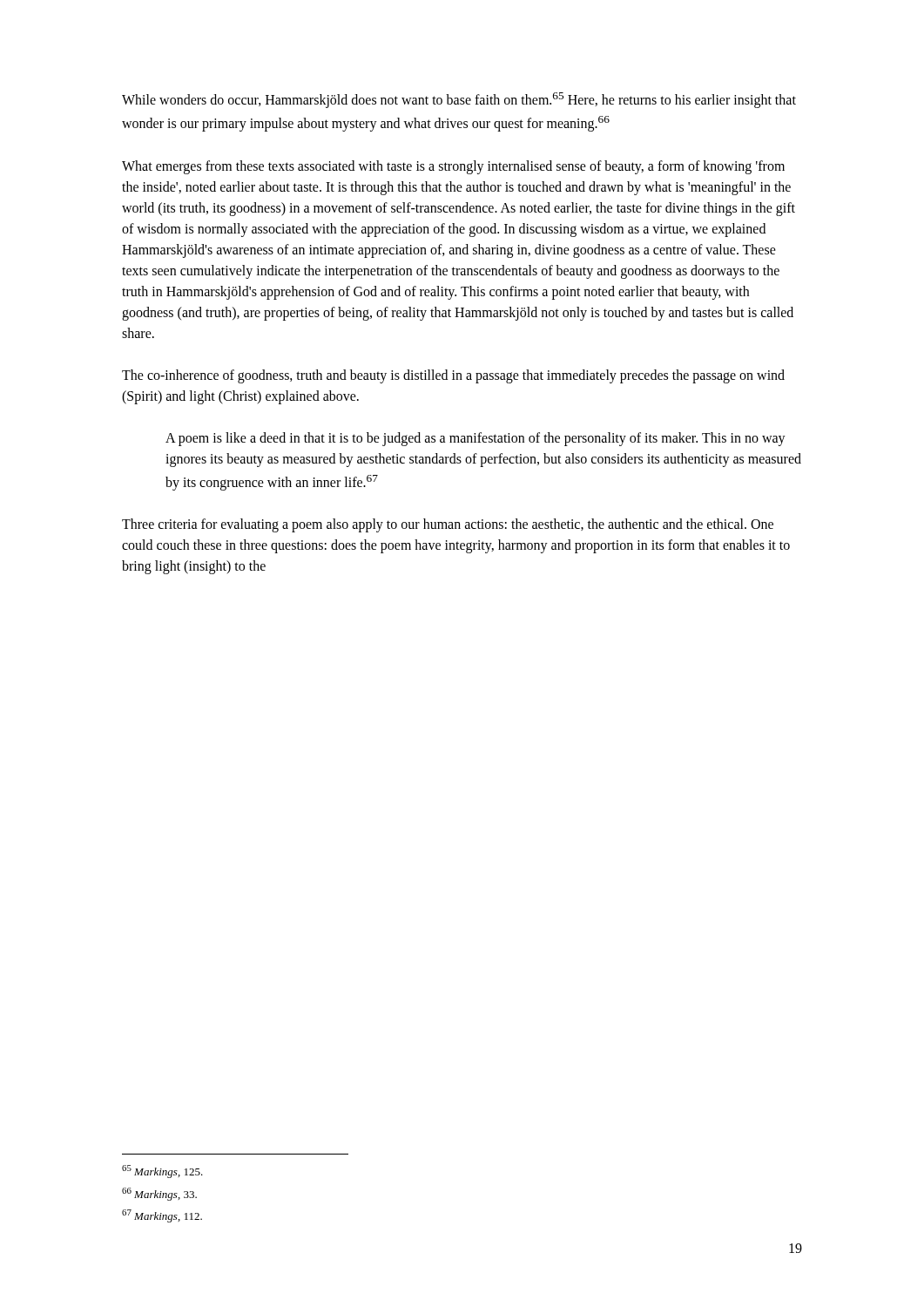Click on the text starting "A poem is like a"
This screenshot has height=1307, width=924.
pos(483,460)
